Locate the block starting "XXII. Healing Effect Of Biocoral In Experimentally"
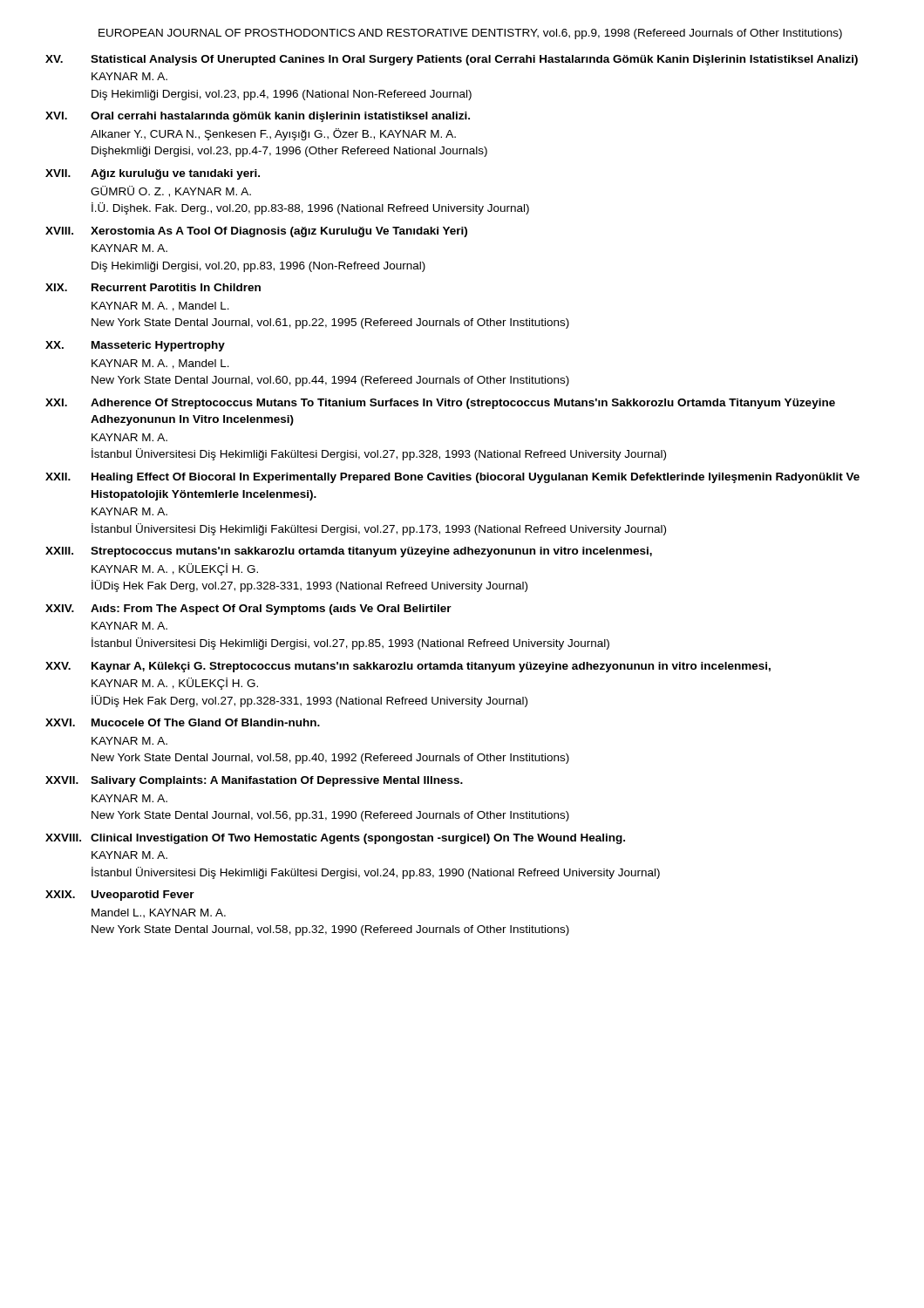924x1308 pixels. click(452, 478)
